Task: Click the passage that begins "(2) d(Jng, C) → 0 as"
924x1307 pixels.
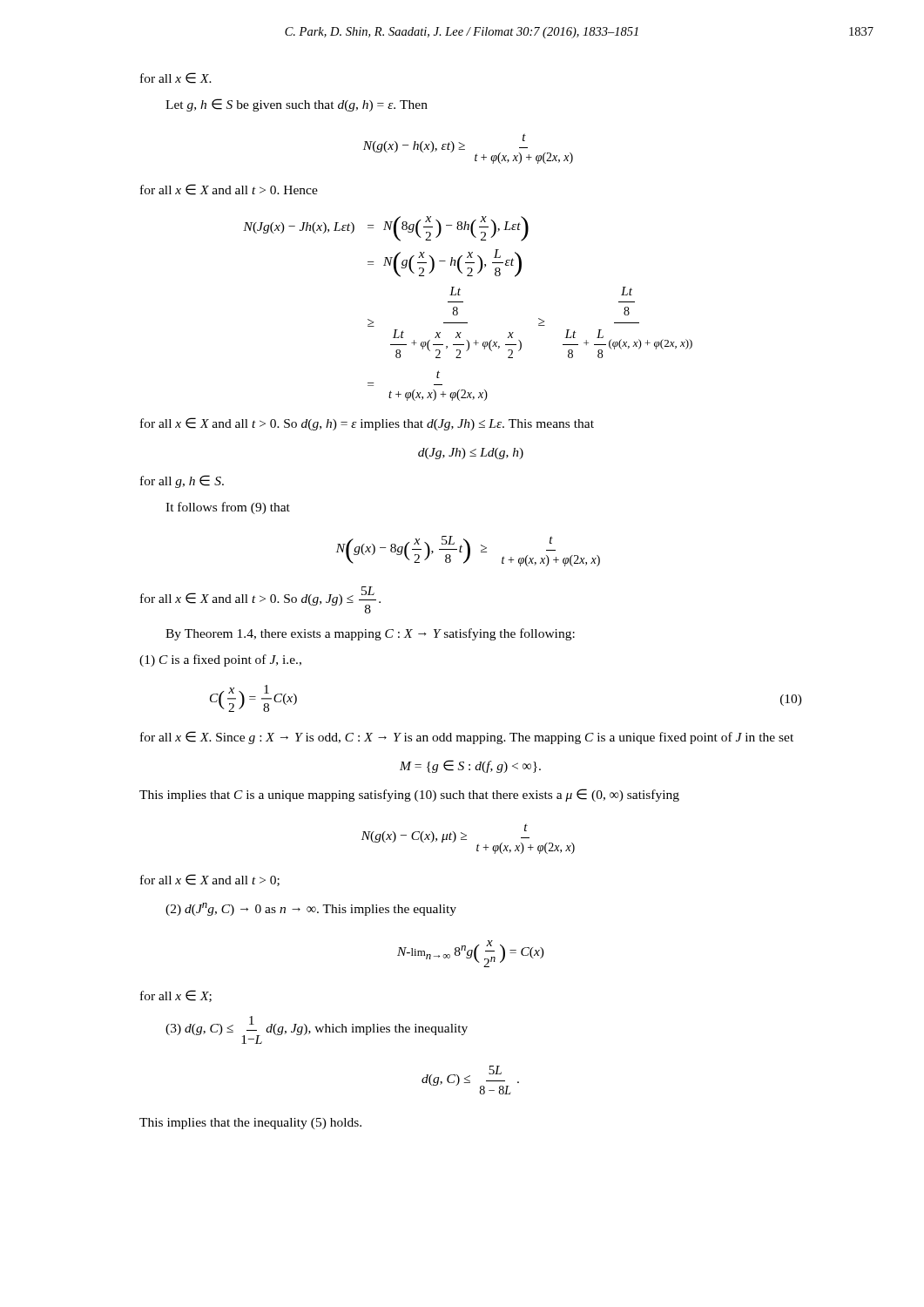Action: (311, 907)
